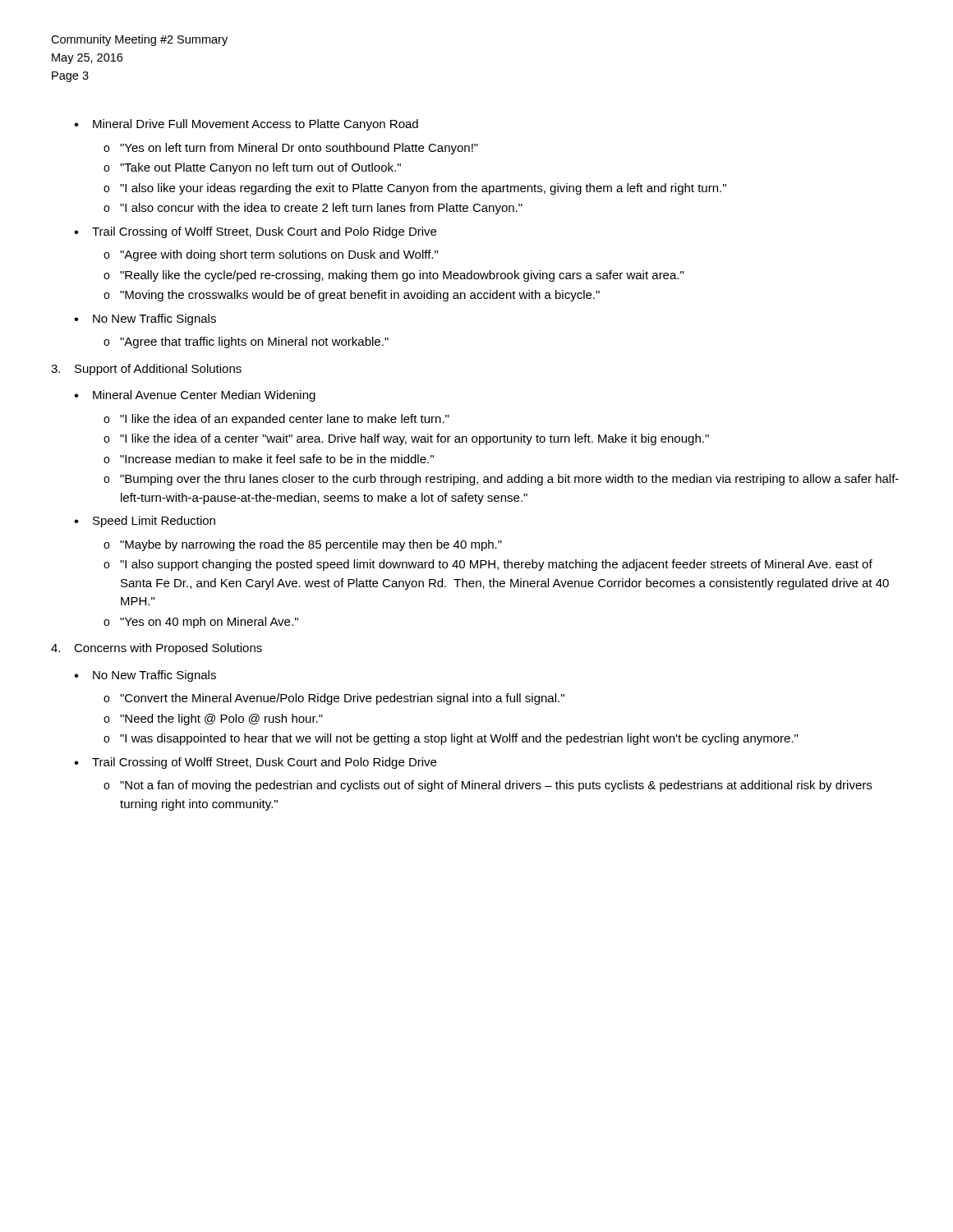Select the list item that says "o "Maybe by narrowing the road the 85"
This screenshot has height=1232, width=953.
503,544
